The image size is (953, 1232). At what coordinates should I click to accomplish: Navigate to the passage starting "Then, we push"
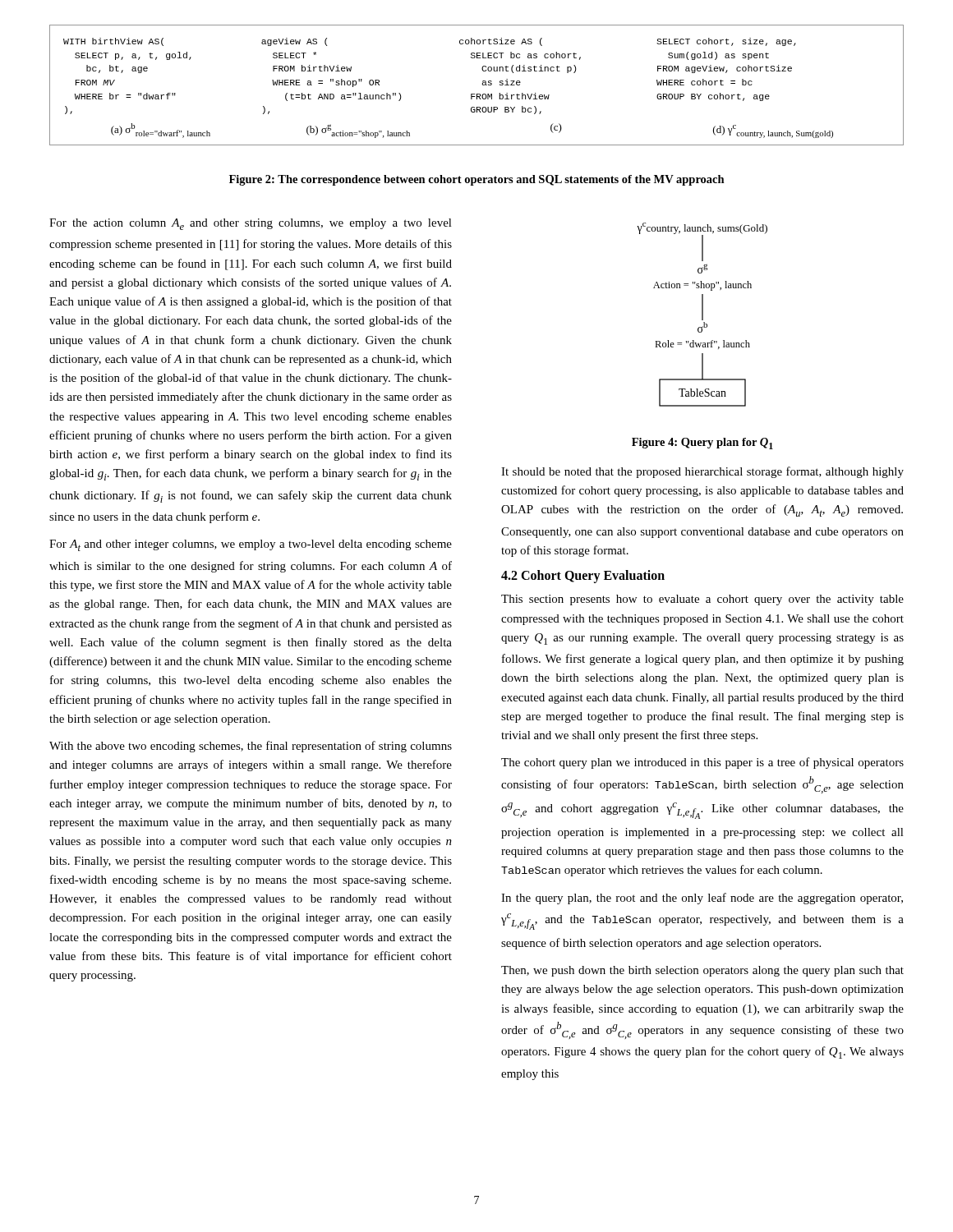click(x=702, y=1022)
